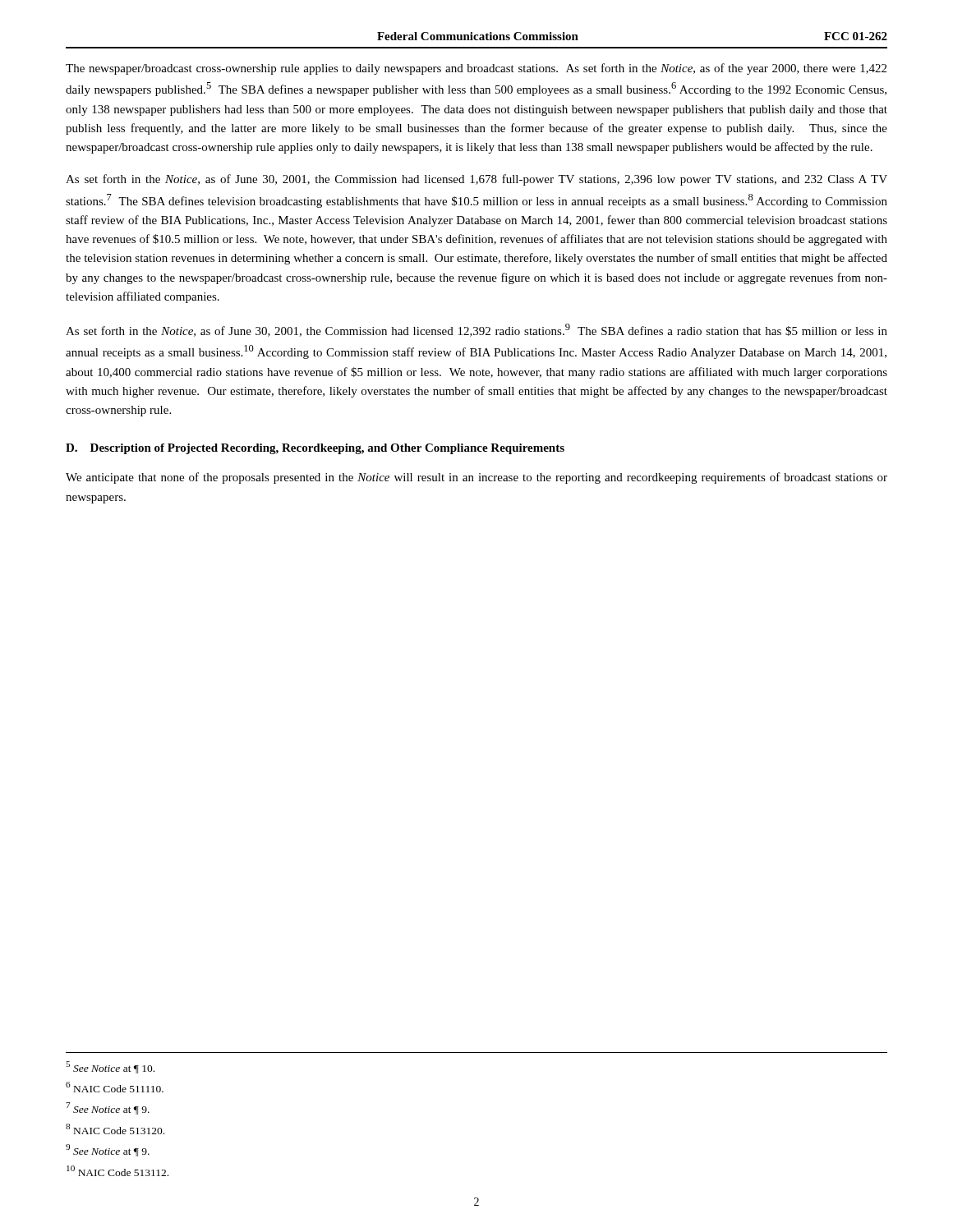Locate the text block that says "We anticipate that none of the proposals"
Viewport: 953px width, 1232px height.
coord(476,488)
